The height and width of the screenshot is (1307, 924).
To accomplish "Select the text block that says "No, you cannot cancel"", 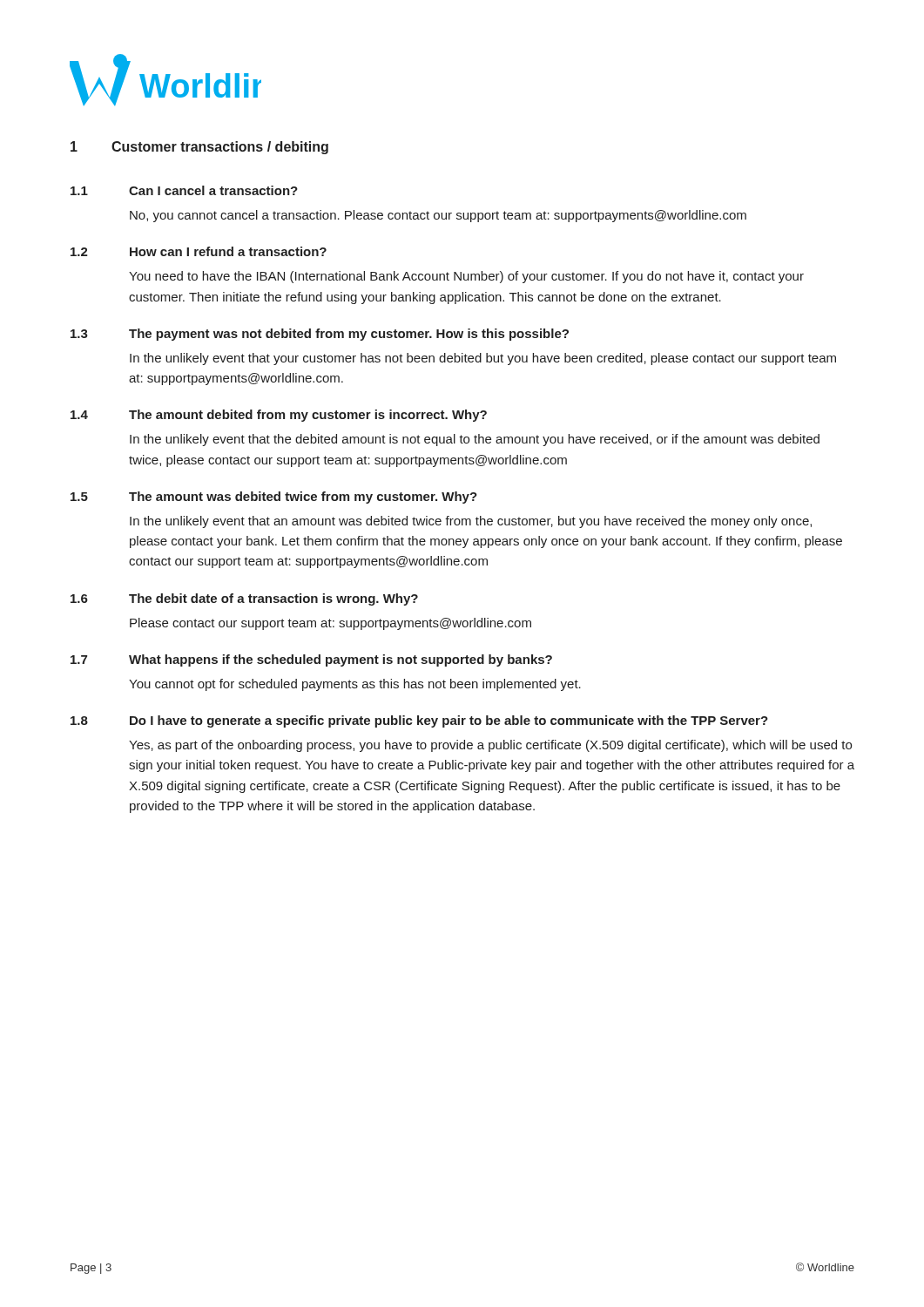I will (438, 215).
